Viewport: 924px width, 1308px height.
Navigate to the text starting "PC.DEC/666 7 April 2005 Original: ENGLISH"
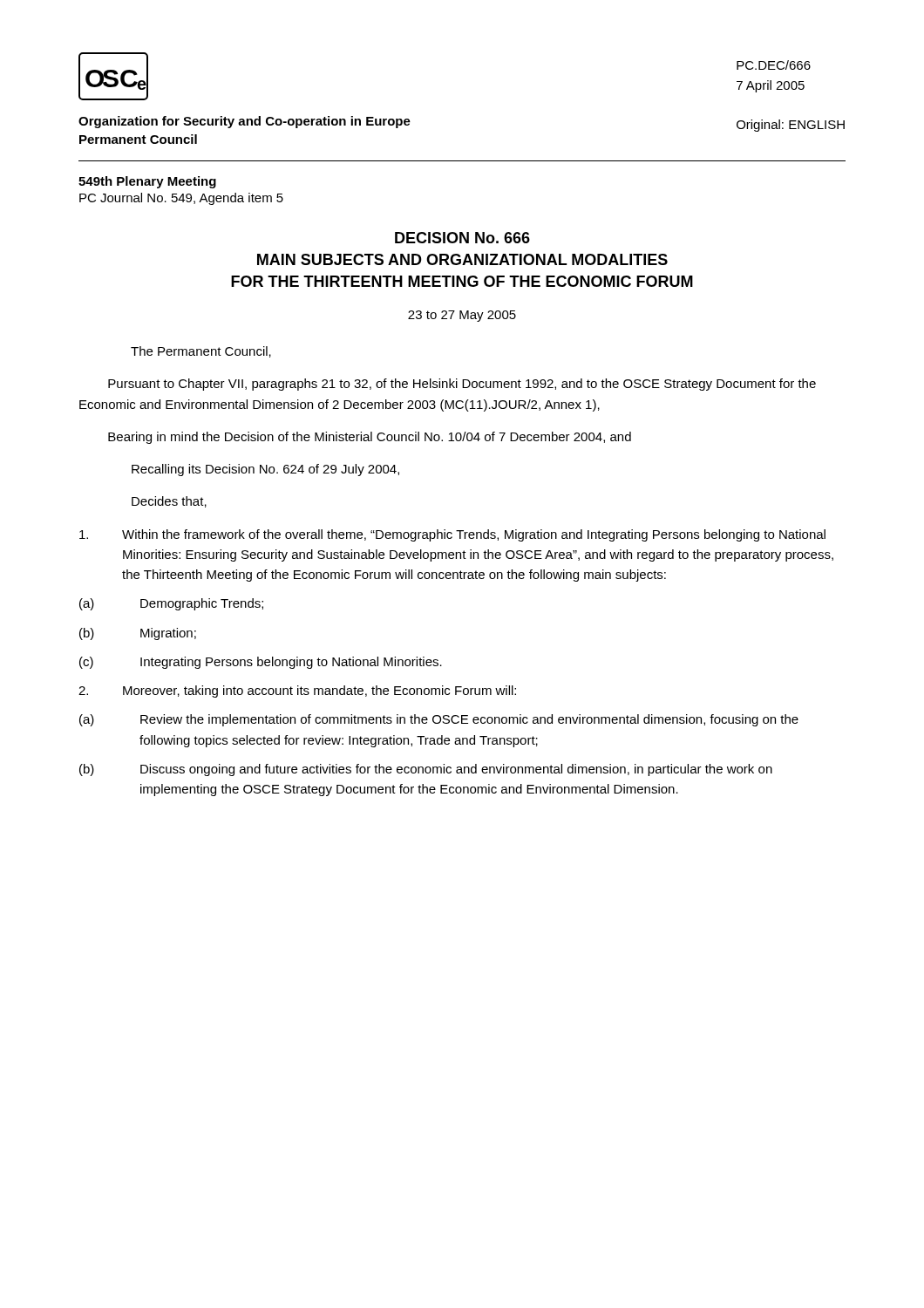[791, 94]
